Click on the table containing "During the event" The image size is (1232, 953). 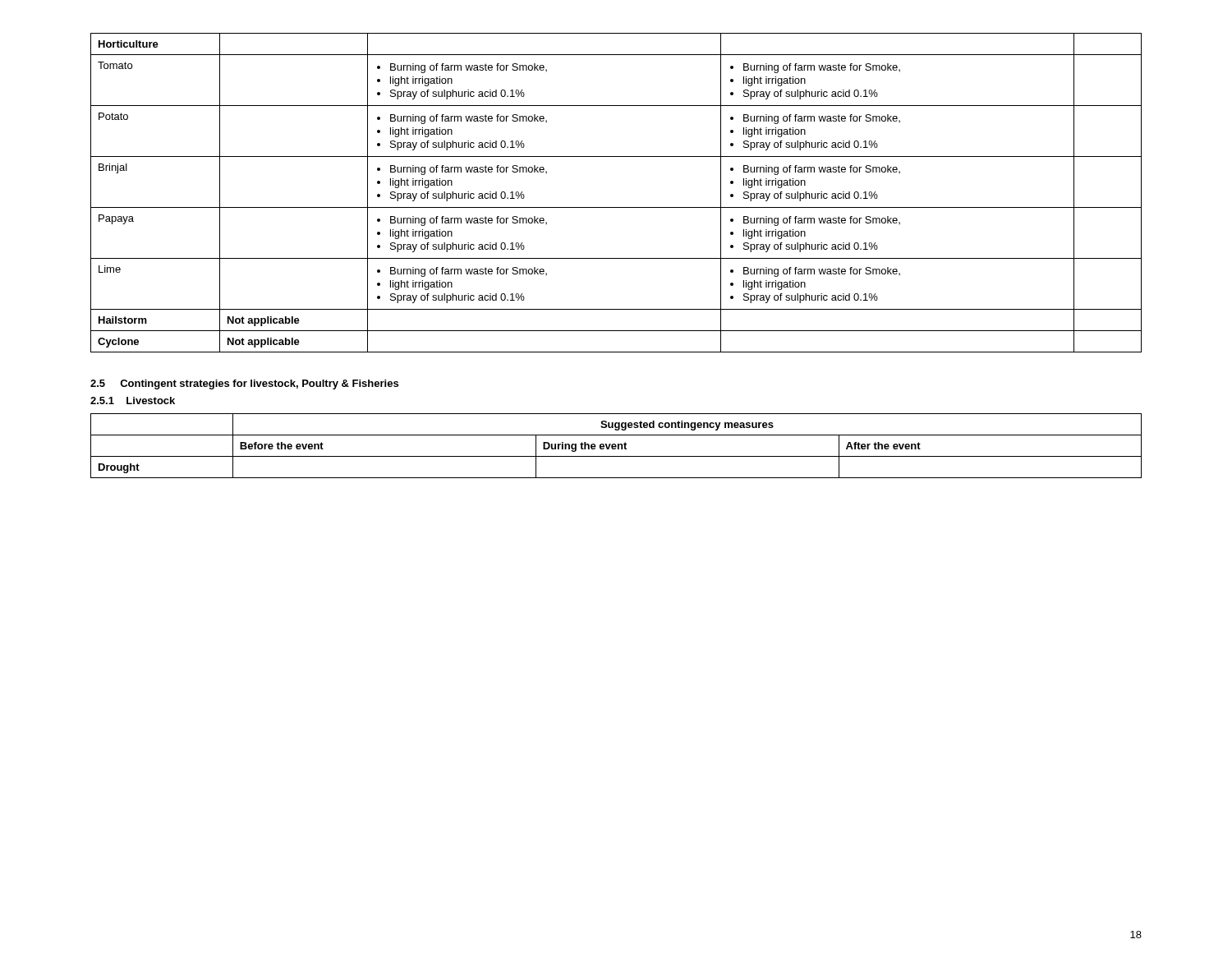pyautogui.click(x=616, y=446)
